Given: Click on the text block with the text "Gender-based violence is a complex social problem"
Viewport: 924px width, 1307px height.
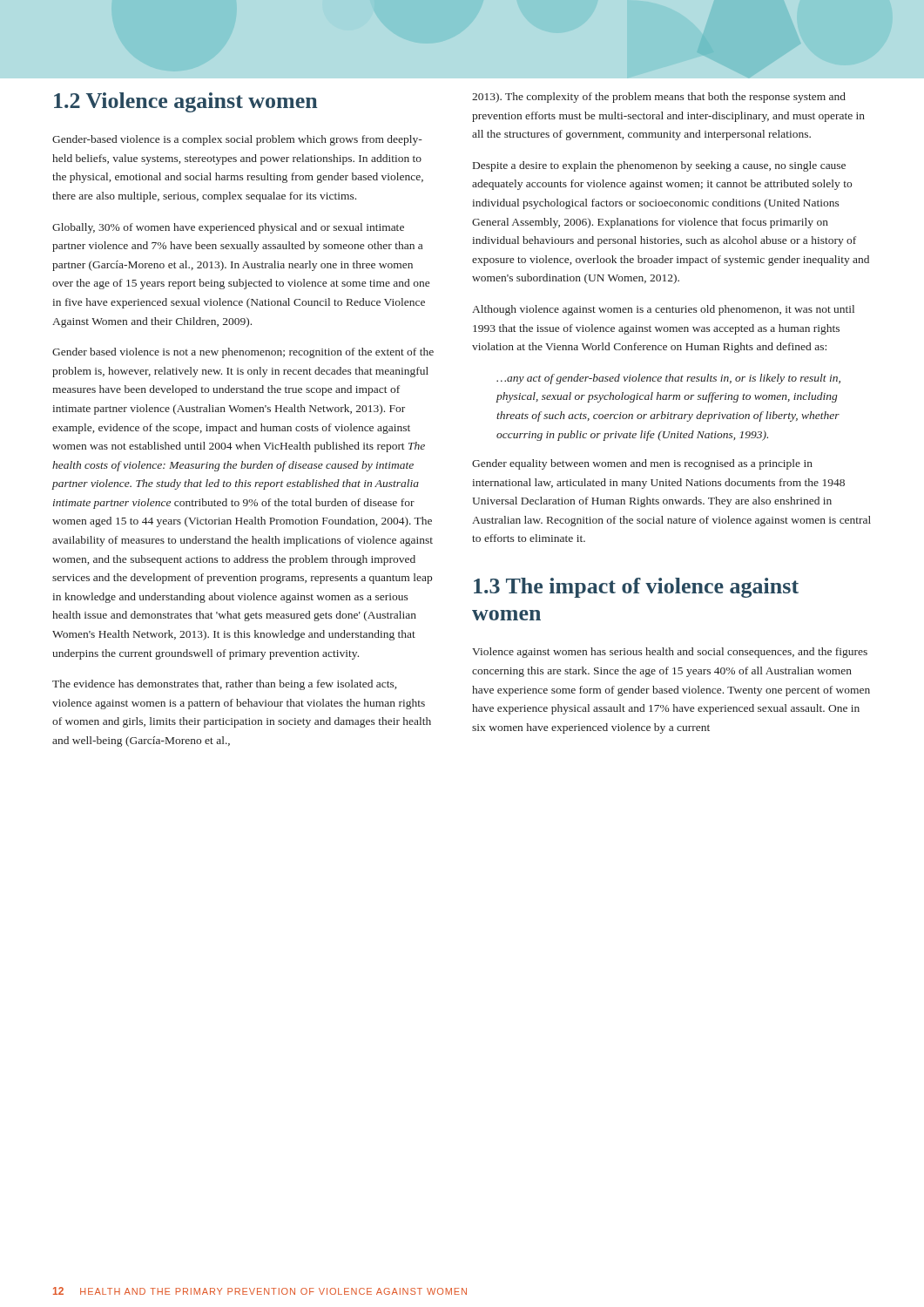Looking at the screenshot, I should pyautogui.click(x=244, y=168).
